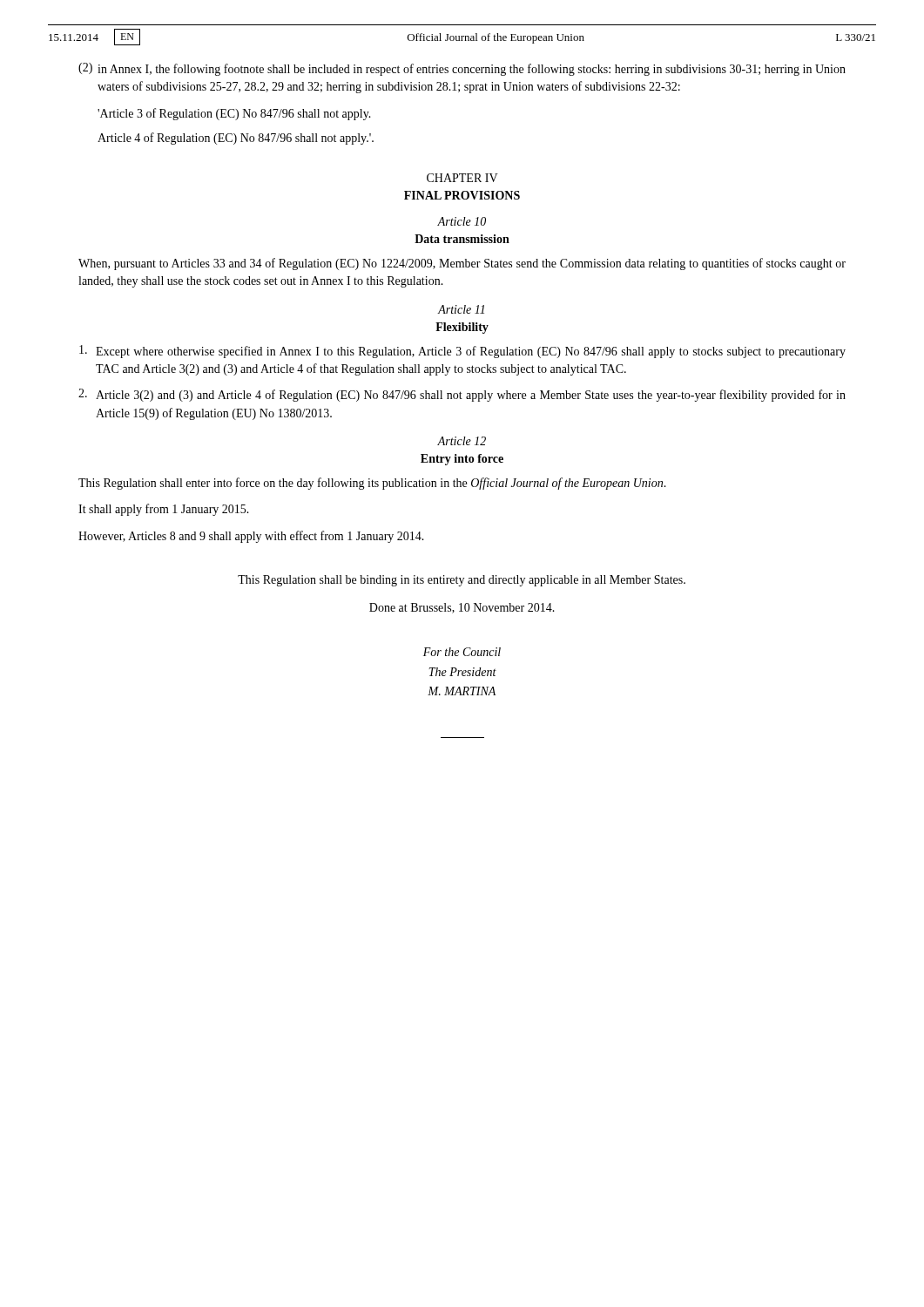Locate the text starting "'Article 3 of Regulation (EC) No 847/96"

pos(234,113)
